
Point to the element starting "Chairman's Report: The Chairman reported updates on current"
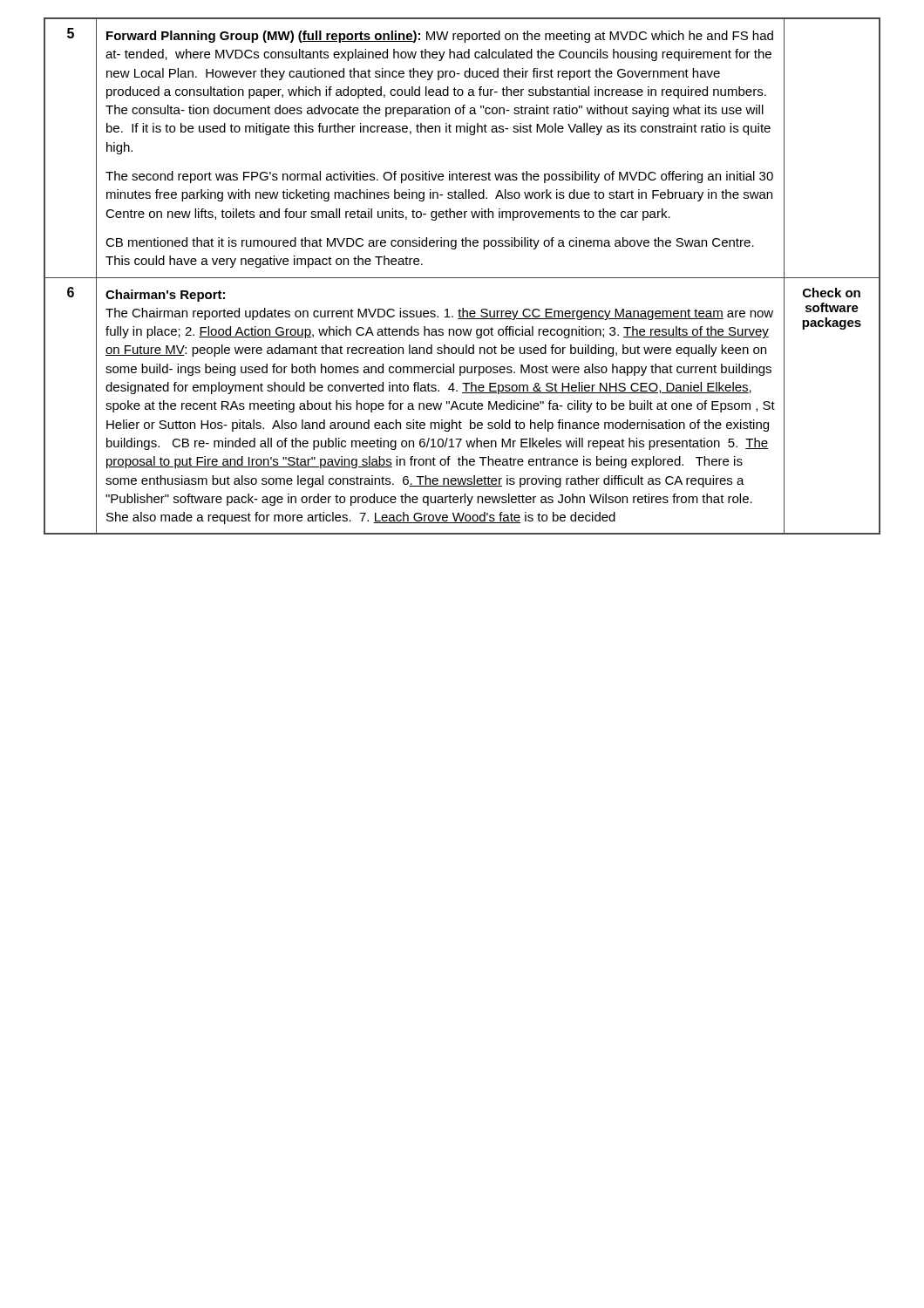point(440,405)
